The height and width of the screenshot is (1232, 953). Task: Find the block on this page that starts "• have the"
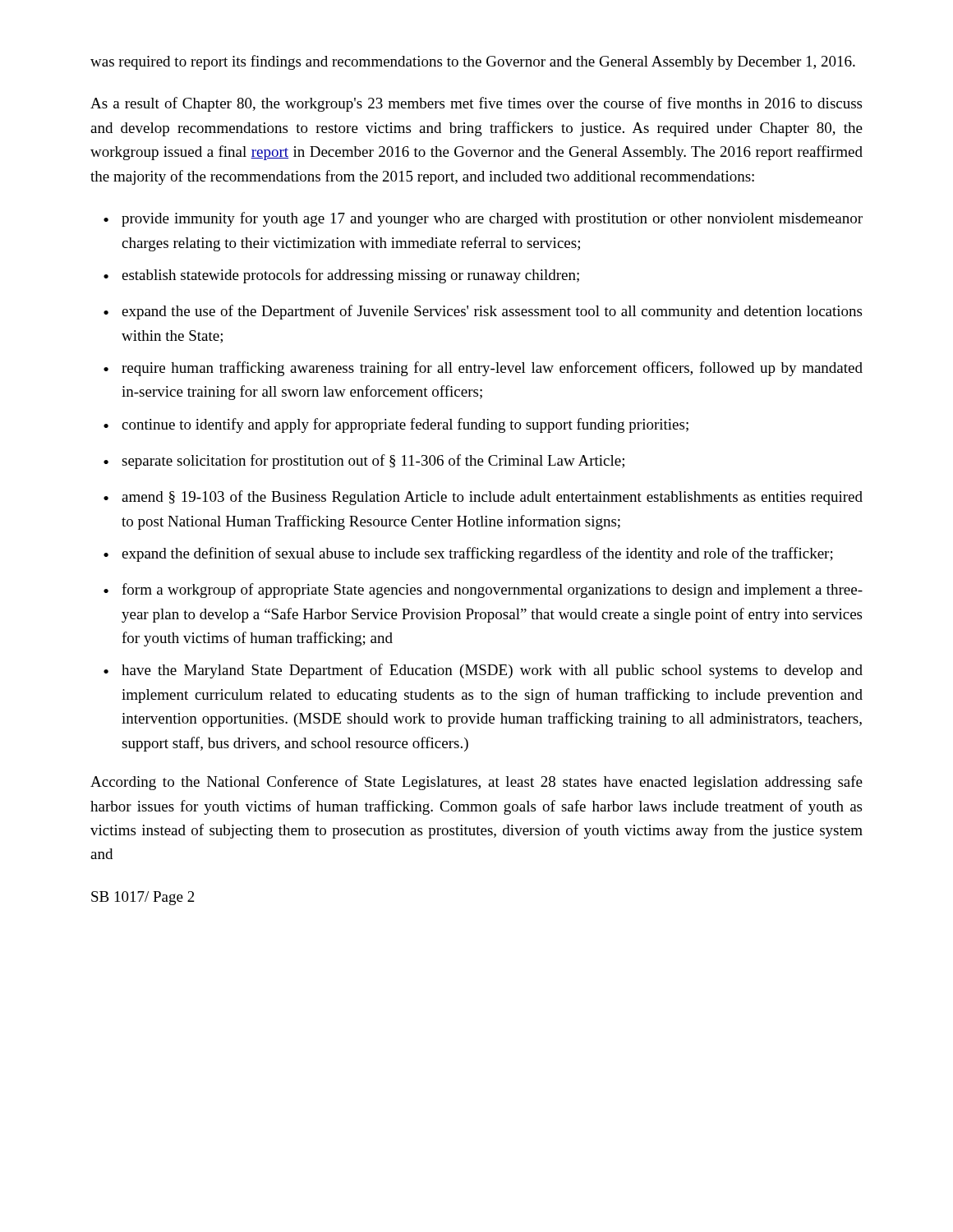click(x=476, y=707)
